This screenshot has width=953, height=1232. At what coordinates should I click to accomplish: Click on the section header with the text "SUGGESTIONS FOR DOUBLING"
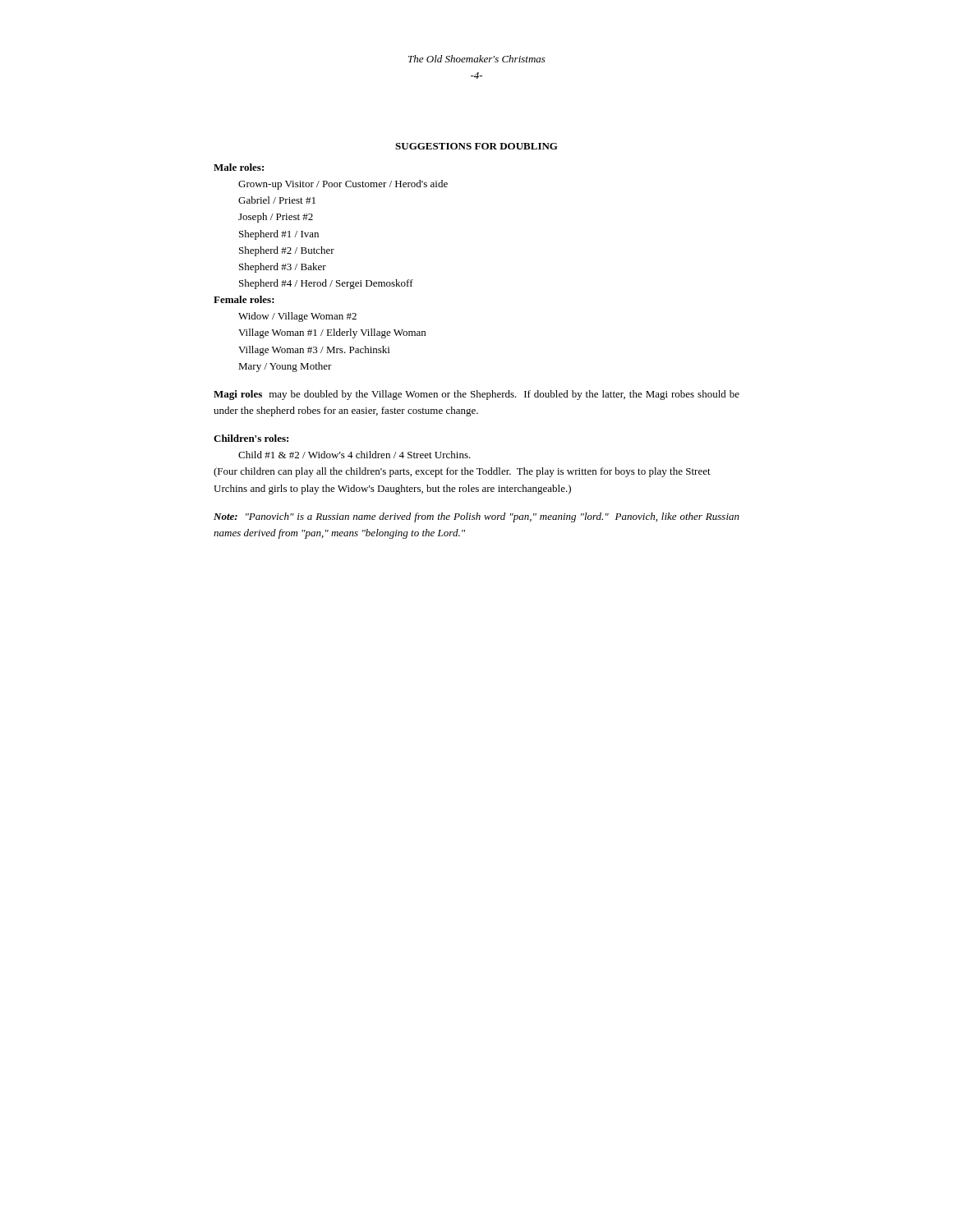pyautogui.click(x=476, y=146)
